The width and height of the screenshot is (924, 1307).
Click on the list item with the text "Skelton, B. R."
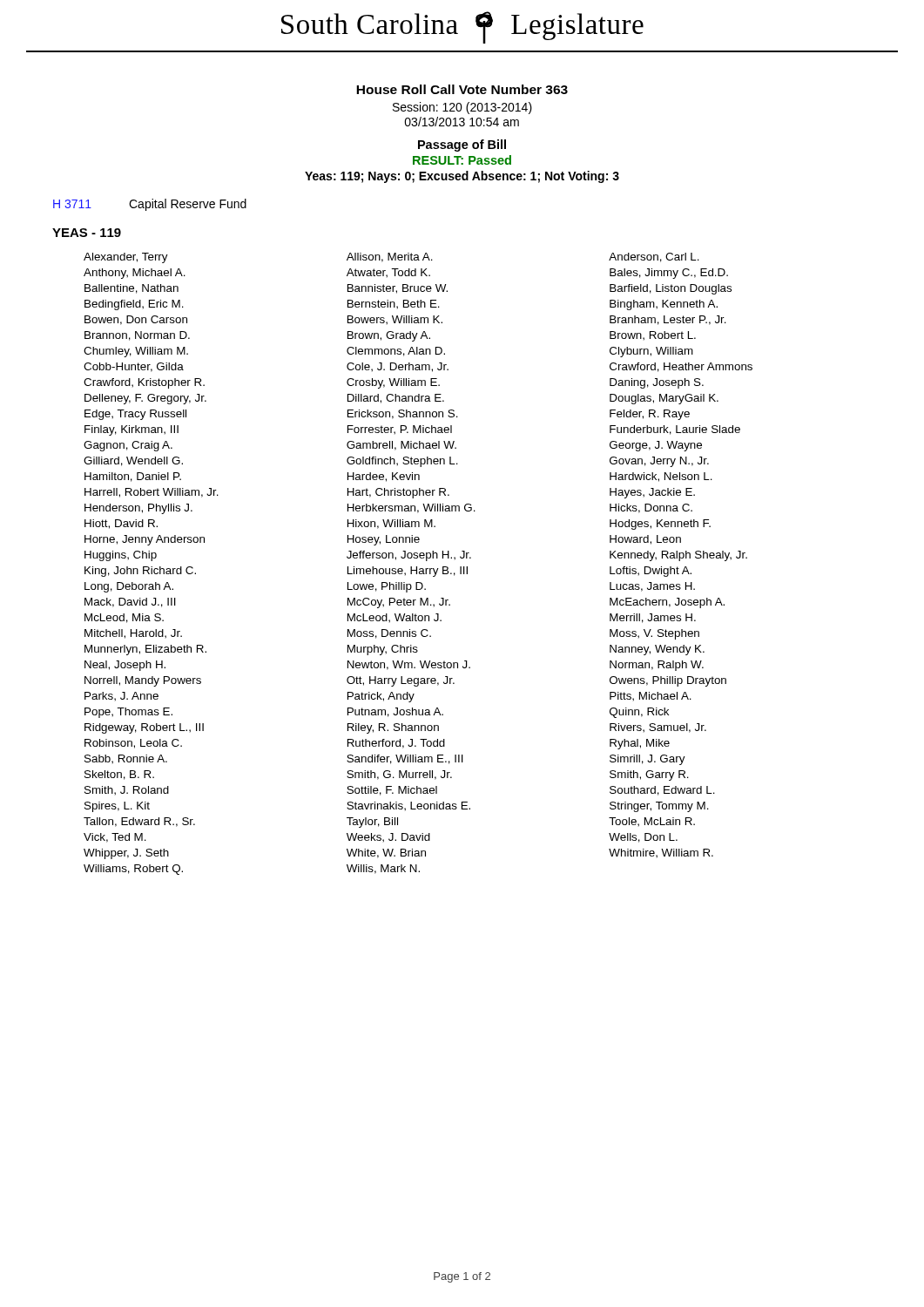click(x=119, y=774)
